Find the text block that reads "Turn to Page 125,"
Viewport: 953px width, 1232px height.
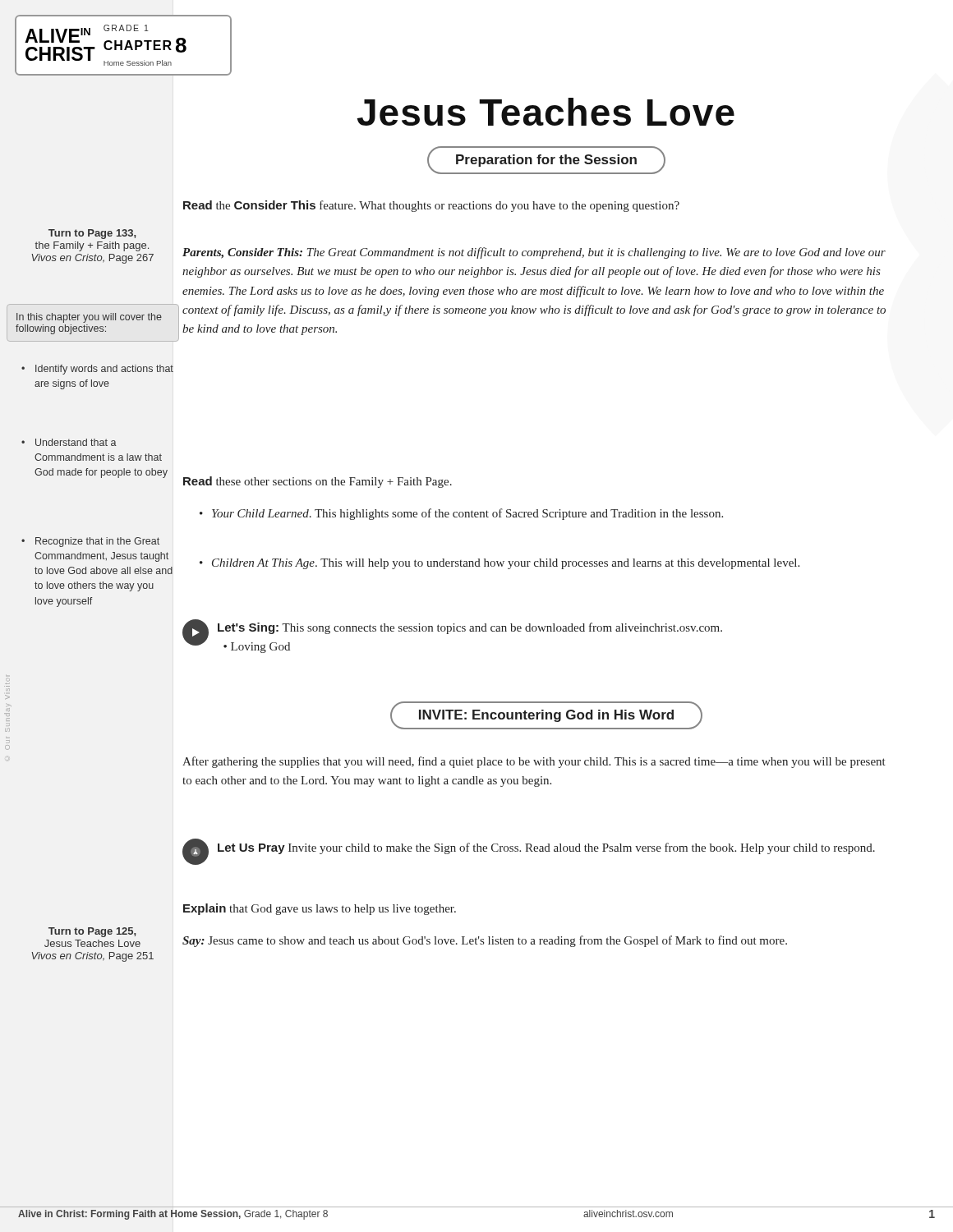click(x=92, y=943)
